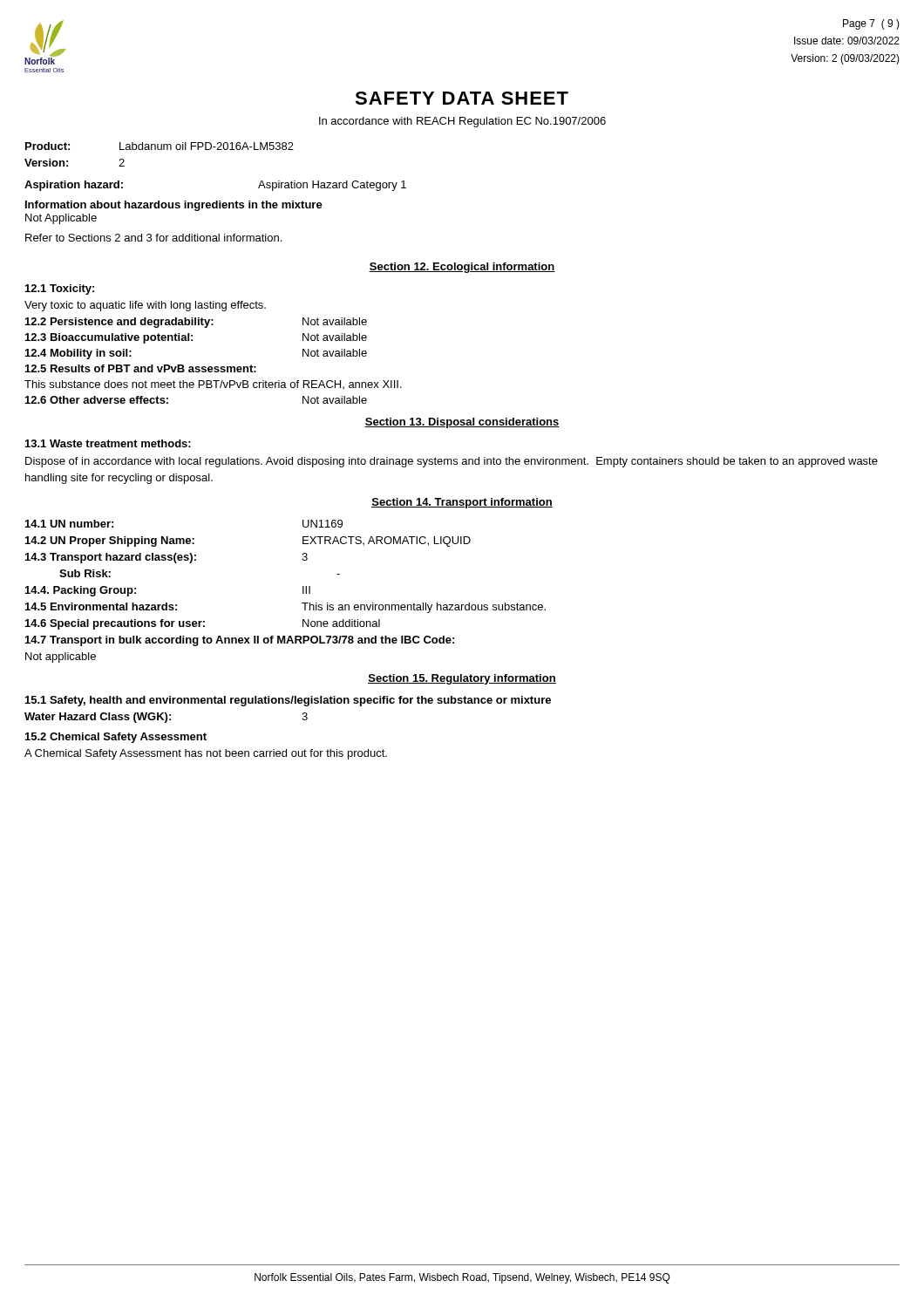Image resolution: width=924 pixels, height=1308 pixels.
Task: Locate the block of text that opens with "1 Safety, health and environmental regulations/legislation specific"
Action: coord(288,700)
